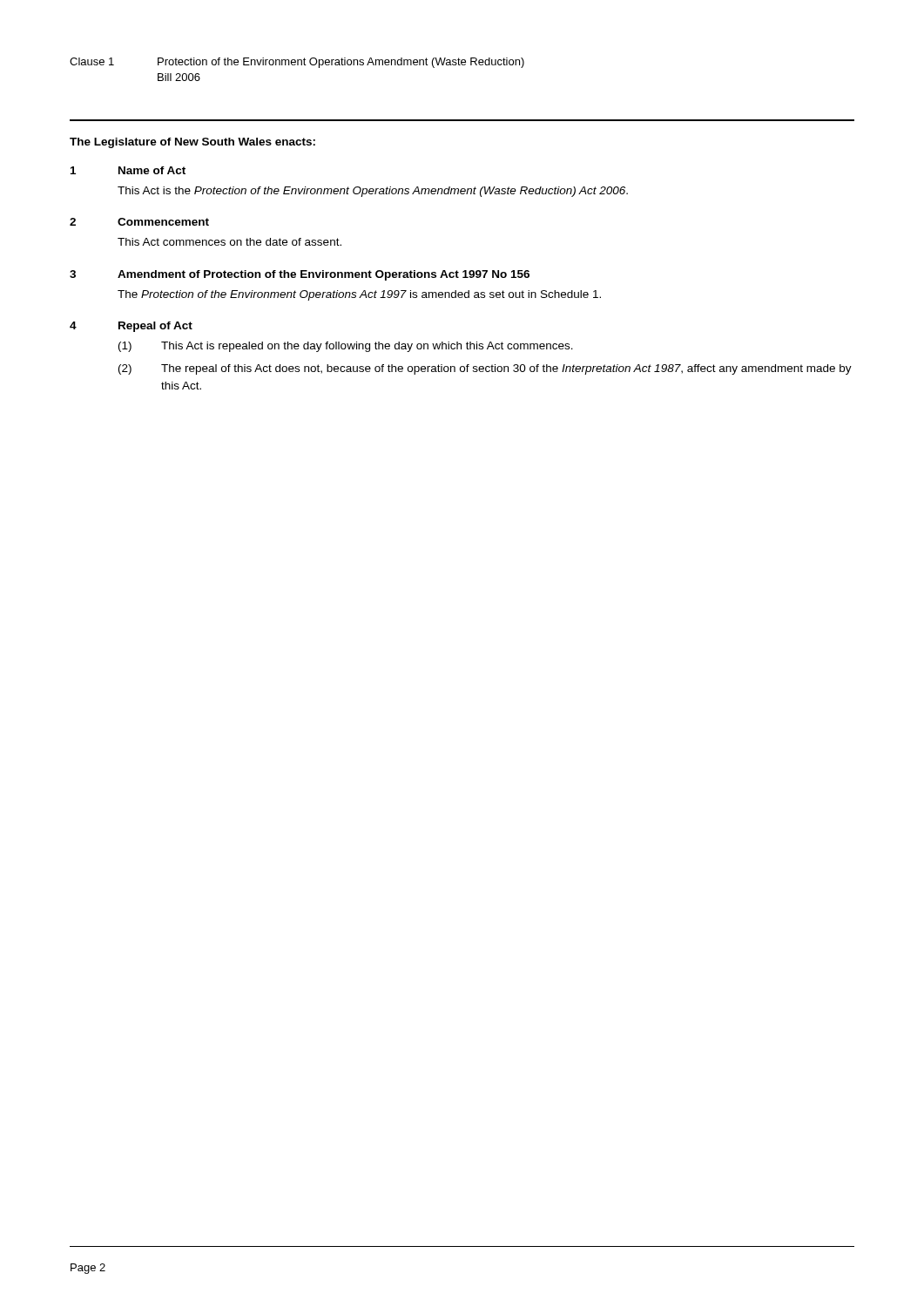Locate the text block that reads "This Act is the Protection of the Environment"
924x1307 pixels.
click(373, 190)
